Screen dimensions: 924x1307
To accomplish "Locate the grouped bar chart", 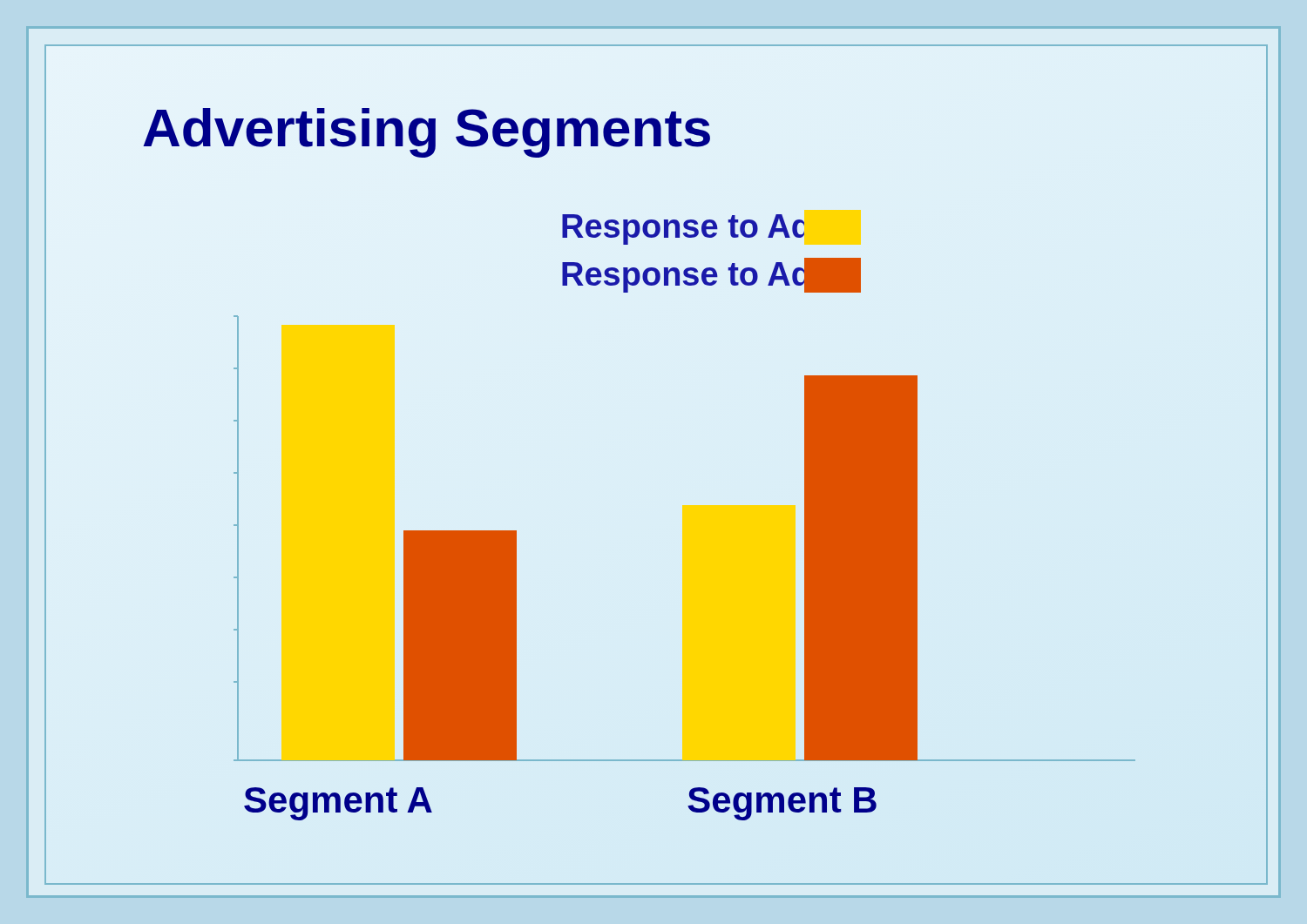I will pyautogui.click(x=658, y=466).
